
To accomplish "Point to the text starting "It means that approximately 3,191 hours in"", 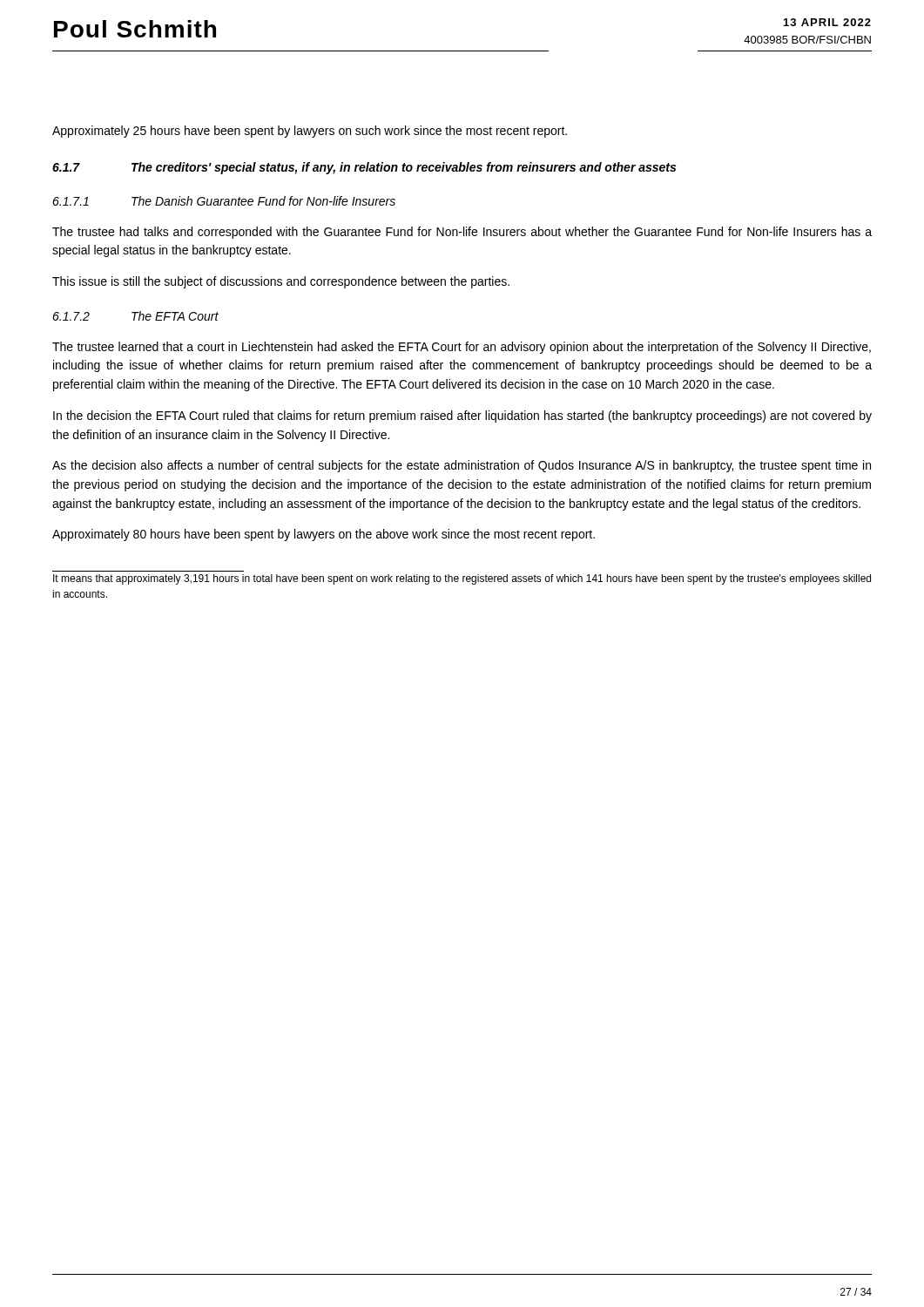I will (x=462, y=586).
